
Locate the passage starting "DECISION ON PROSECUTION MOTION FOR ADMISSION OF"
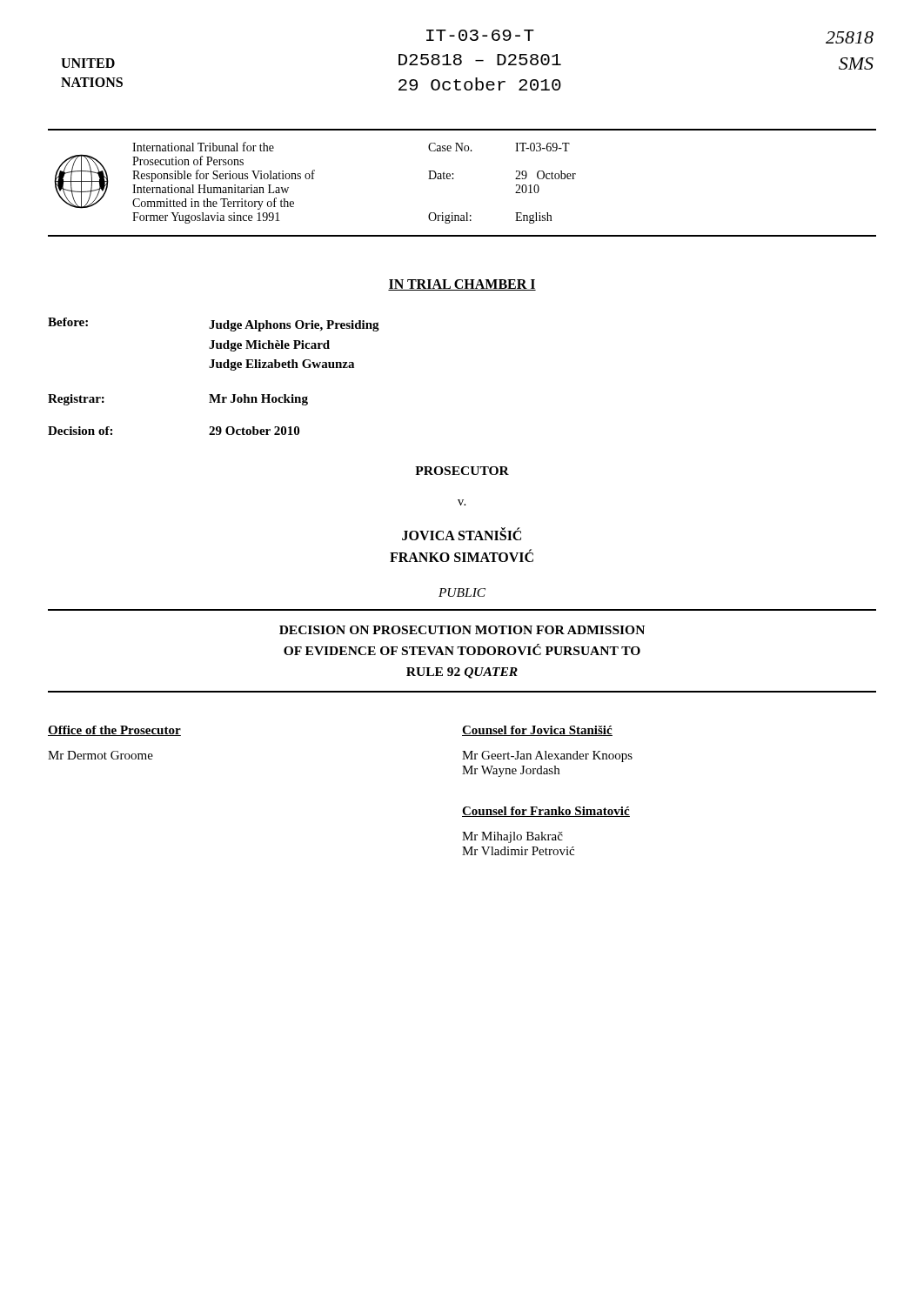pos(462,651)
